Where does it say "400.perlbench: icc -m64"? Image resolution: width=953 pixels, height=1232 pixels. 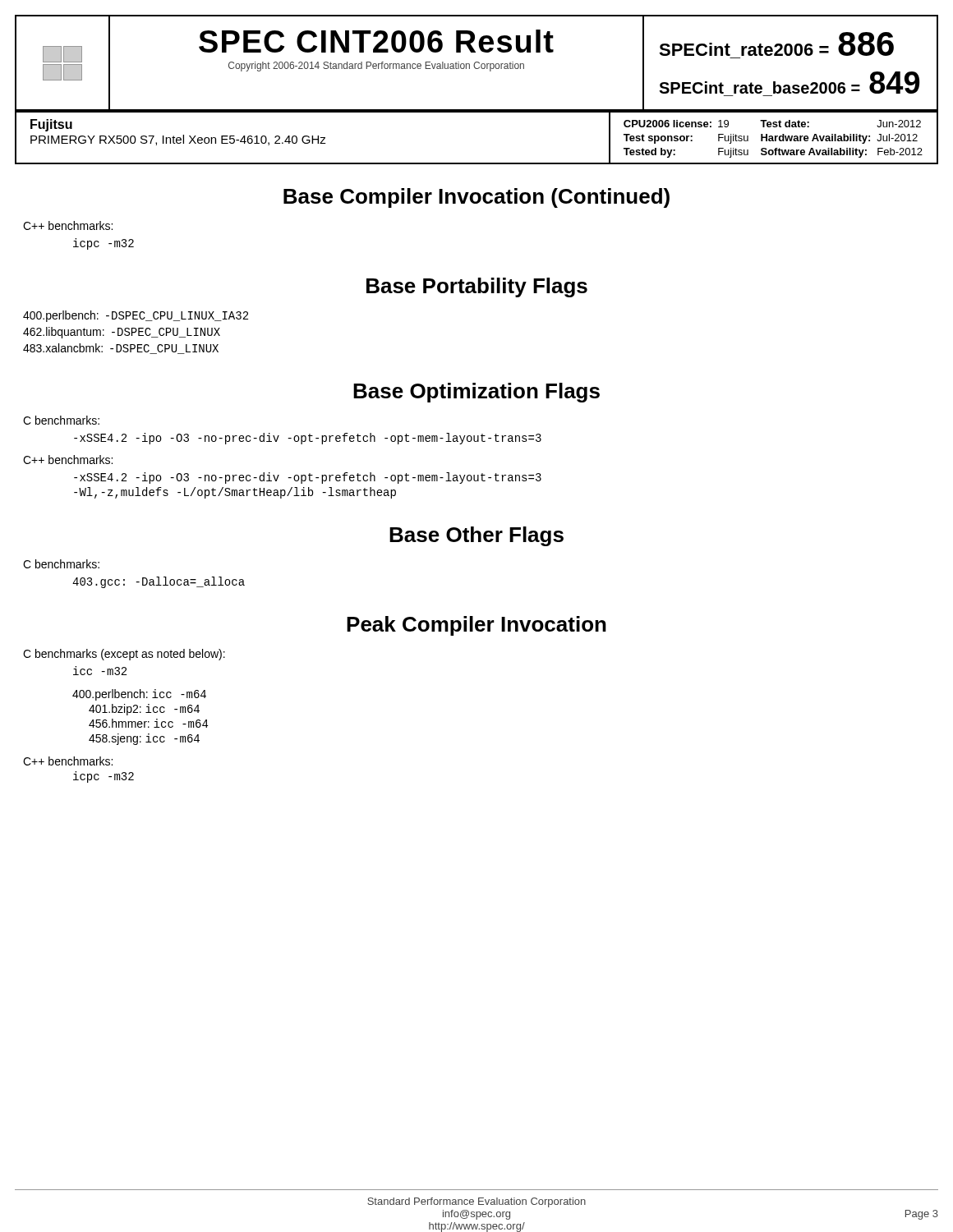tap(140, 694)
